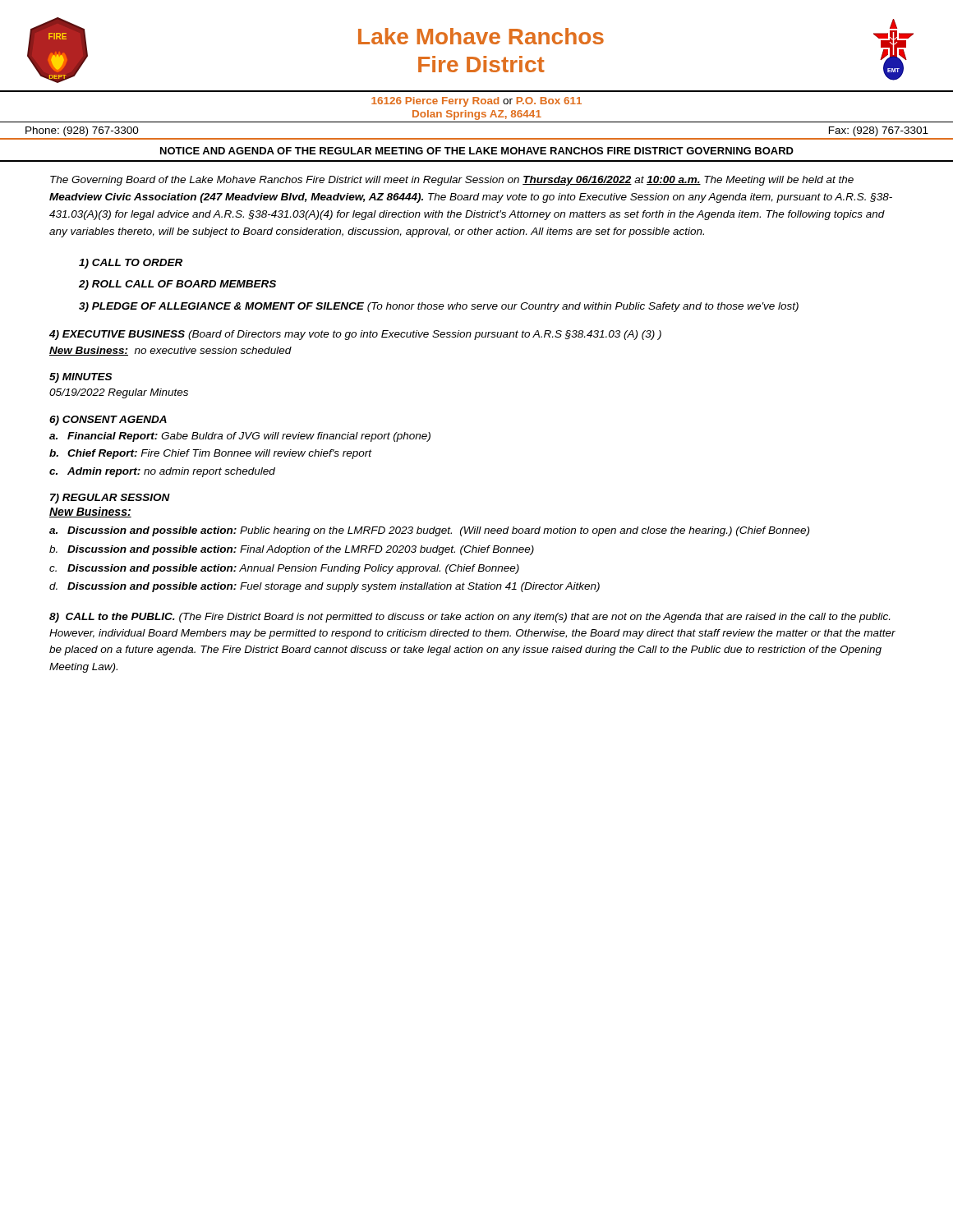The image size is (953, 1232).
Task: Locate the block of text that opens with "3) PLEDGE OF"
Action: coord(439,305)
